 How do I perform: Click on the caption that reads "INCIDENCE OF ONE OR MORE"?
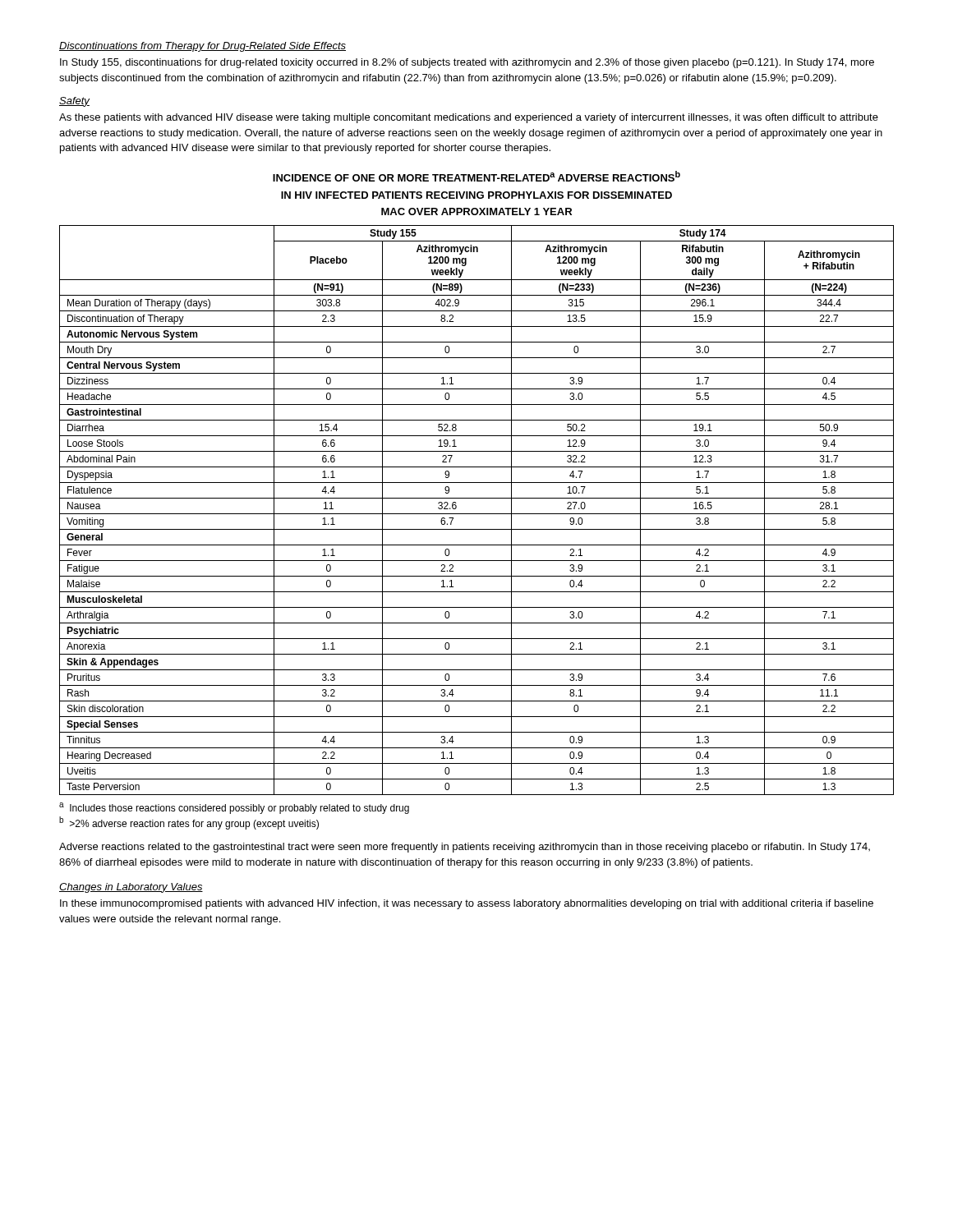476,193
